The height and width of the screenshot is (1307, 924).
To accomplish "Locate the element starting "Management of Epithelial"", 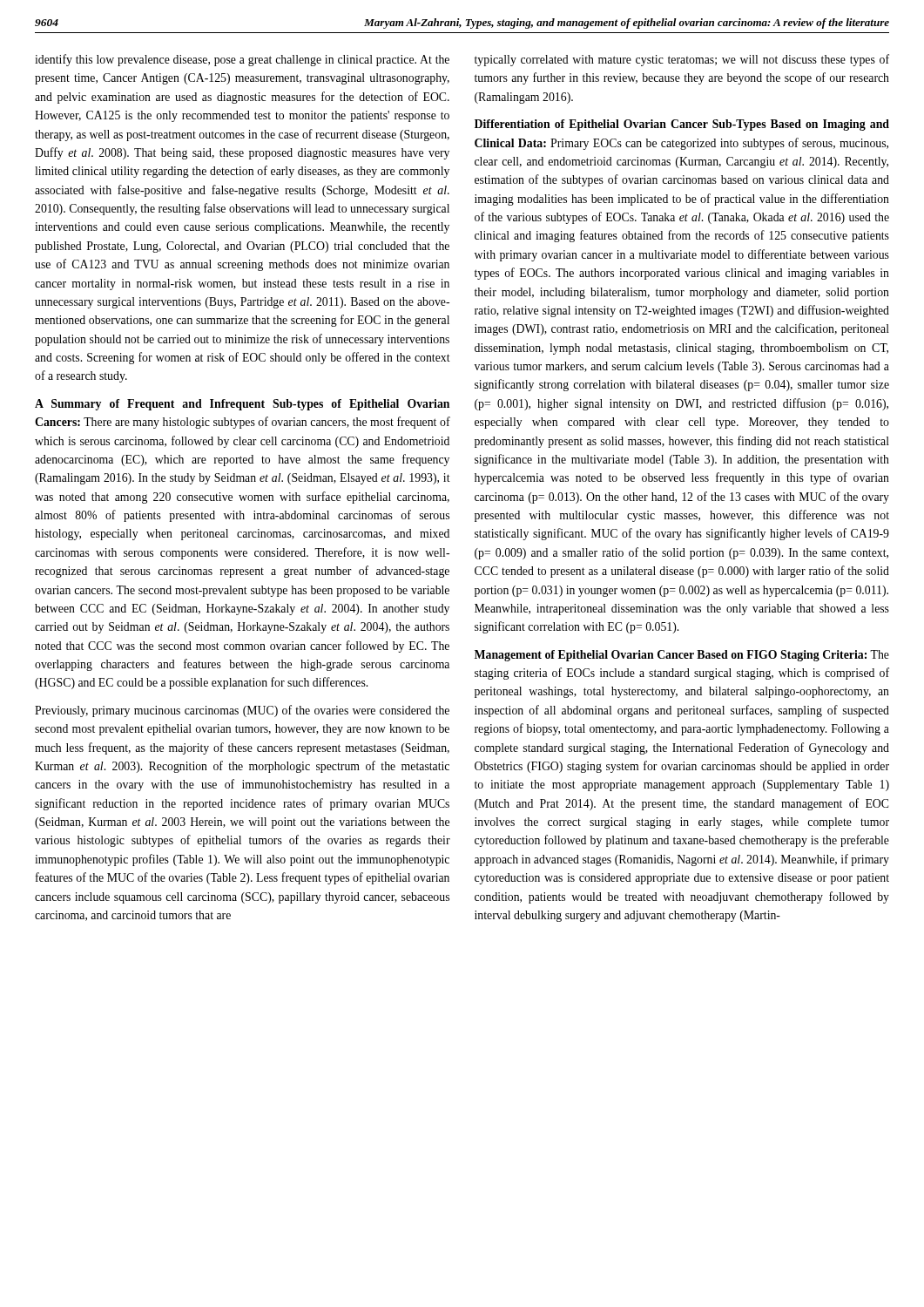I will (682, 785).
